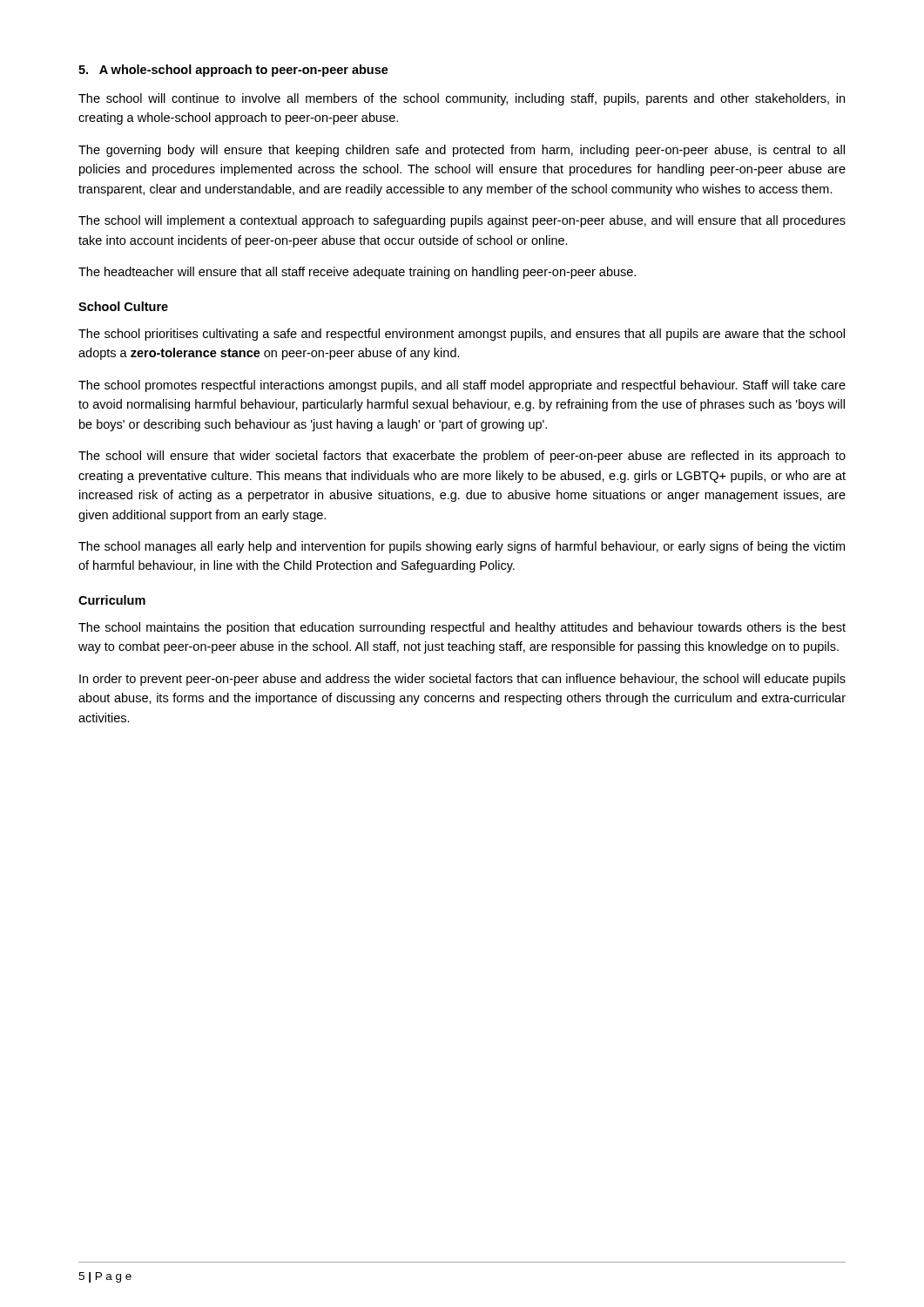The image size is (924, 1307).
Task: Locate the block of text that opens with "The governing body will ensure that keeping"
Action: [x=462, y=170]
